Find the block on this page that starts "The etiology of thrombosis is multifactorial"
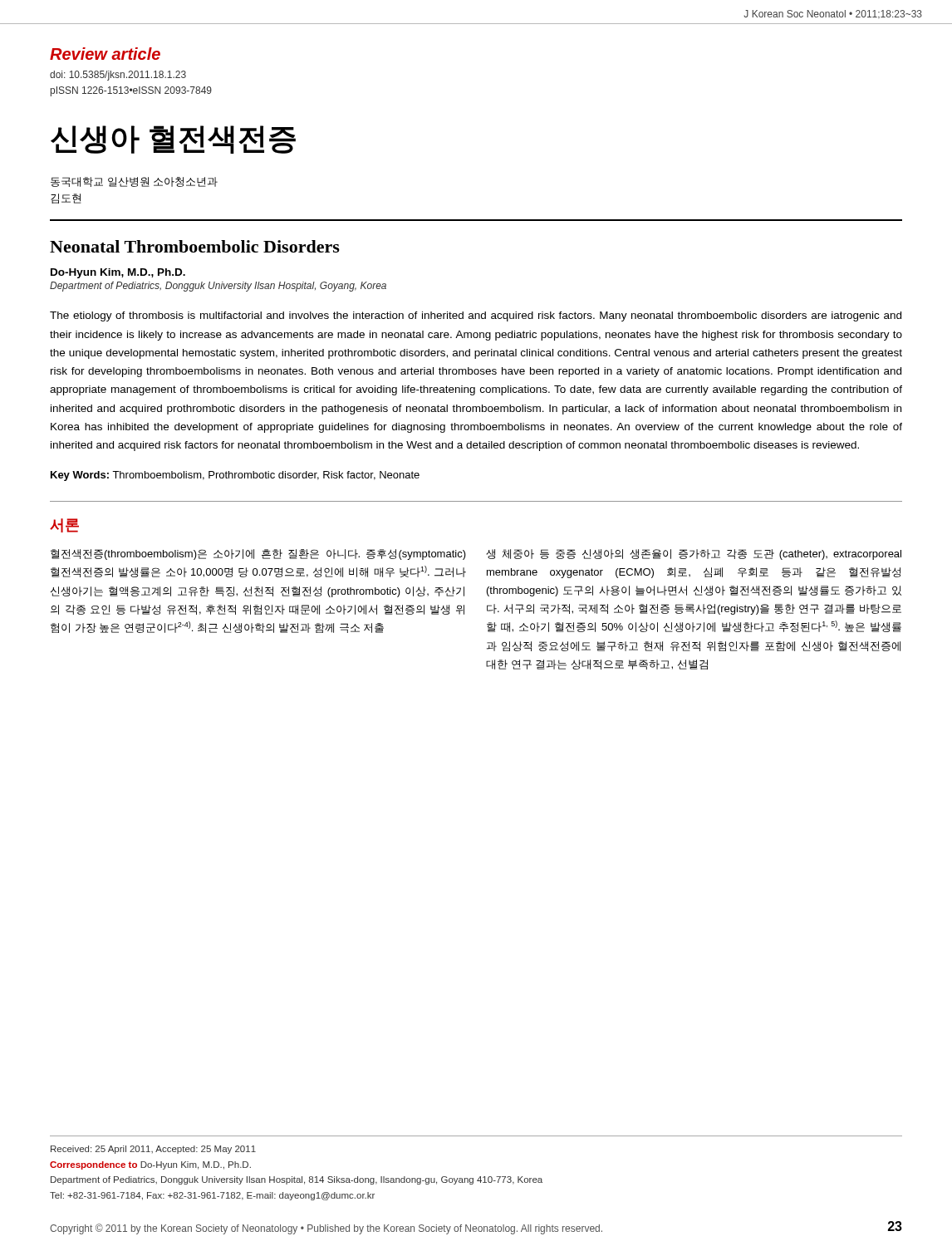The width and height of the screenshot is (952, 1246). [x=476, y=380]
